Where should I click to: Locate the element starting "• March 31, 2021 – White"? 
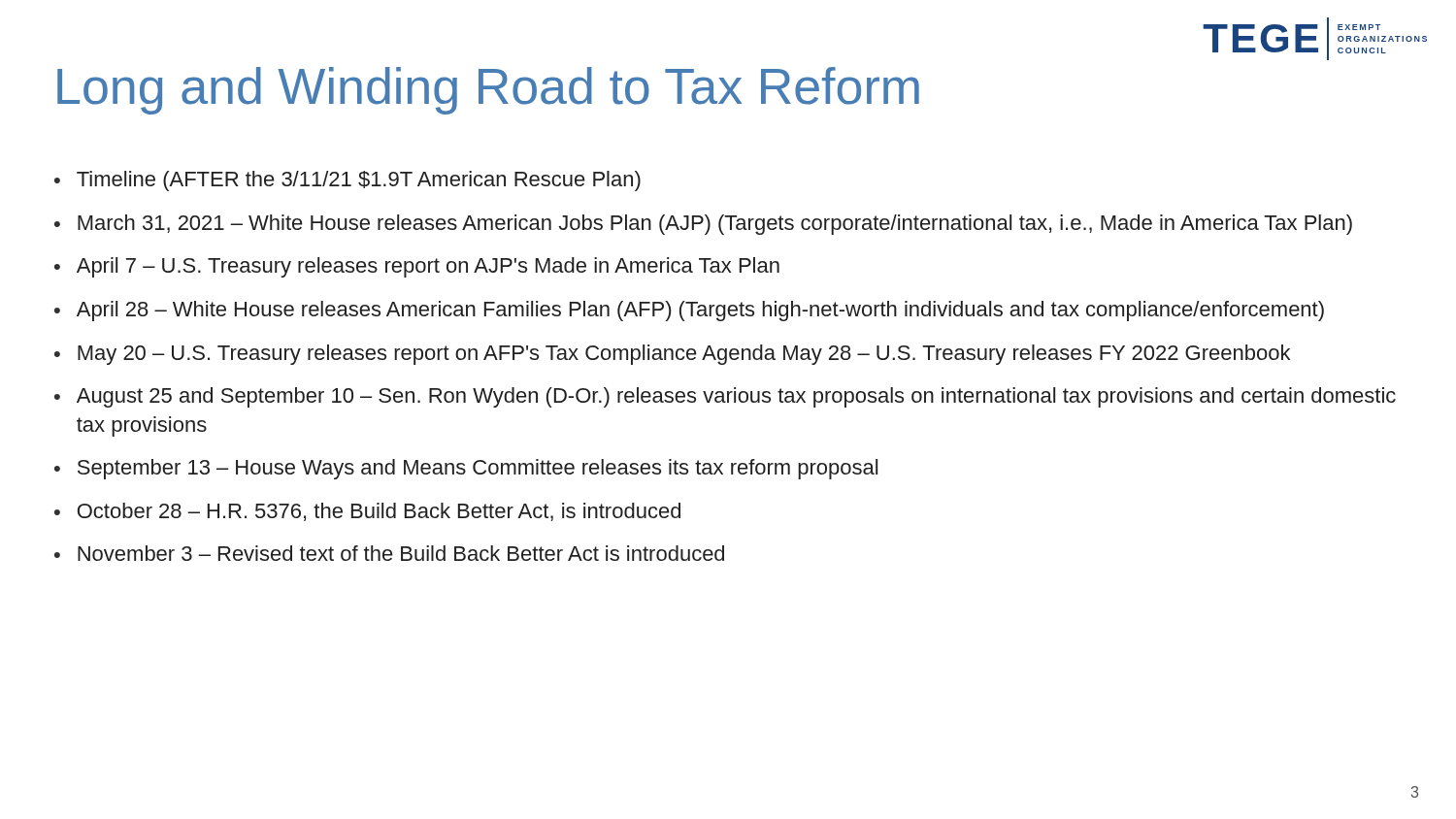(728, 223)
